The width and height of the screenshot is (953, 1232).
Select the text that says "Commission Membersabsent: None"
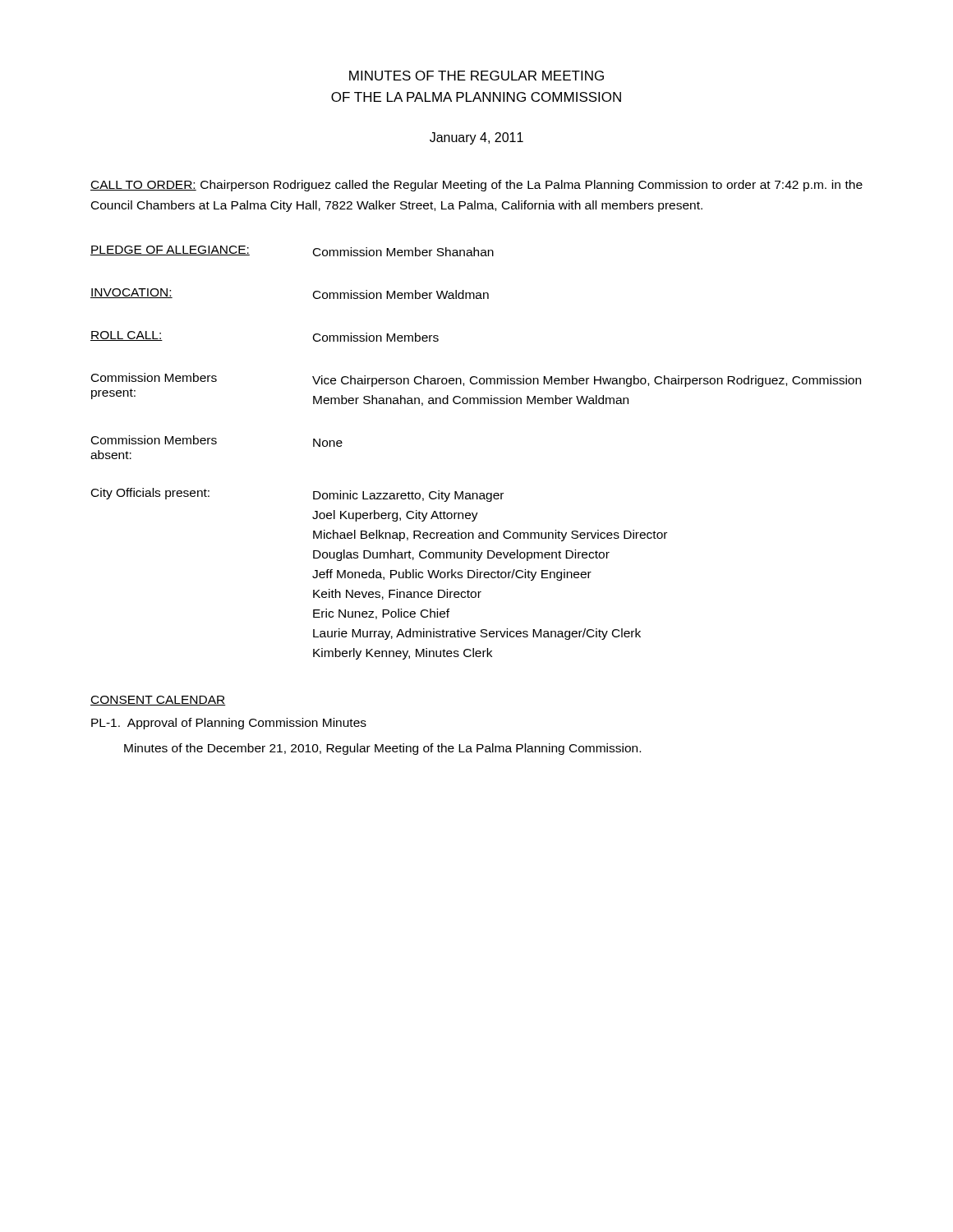click(217, 441)
